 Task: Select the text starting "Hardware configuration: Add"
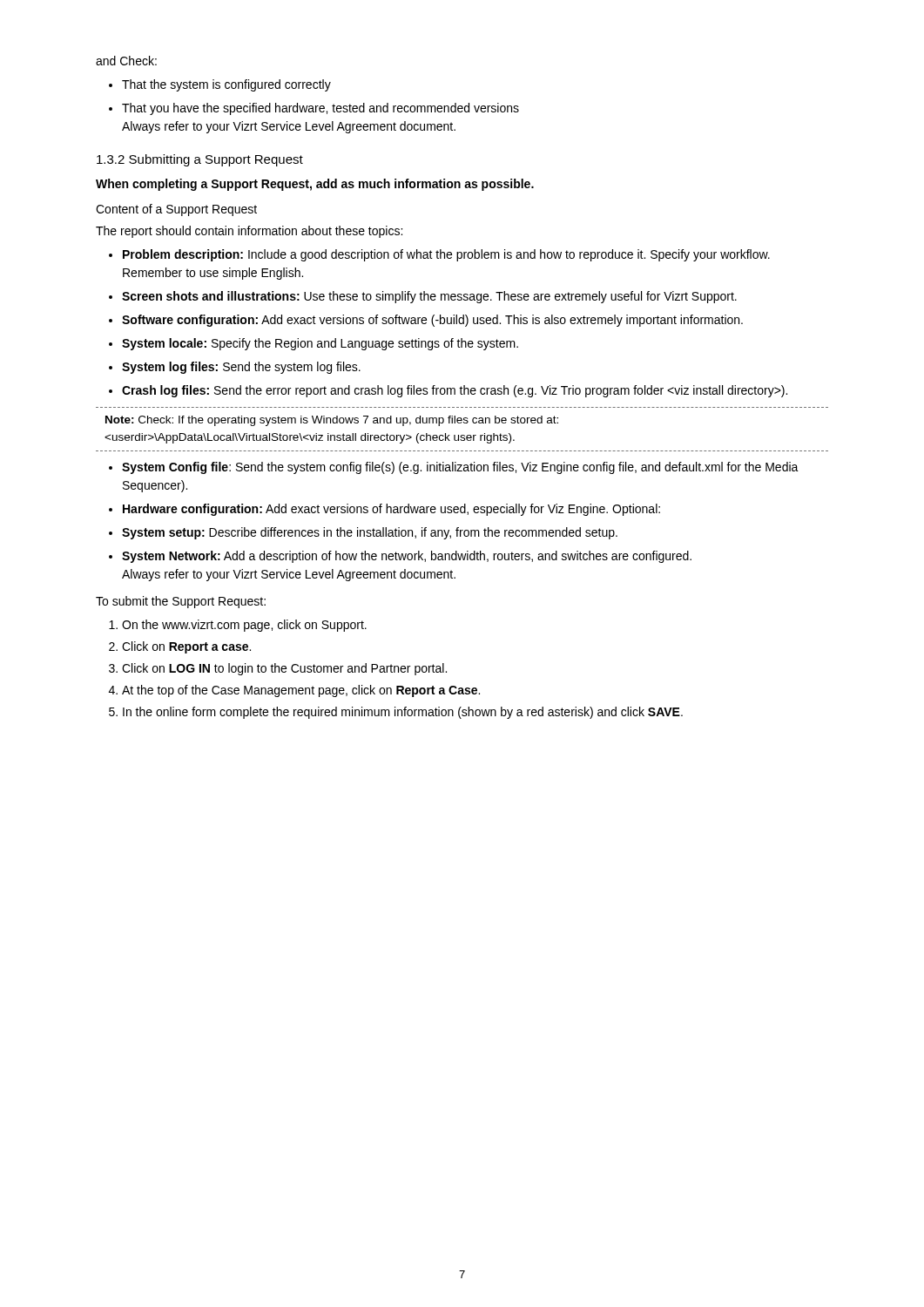coord(392,508)
